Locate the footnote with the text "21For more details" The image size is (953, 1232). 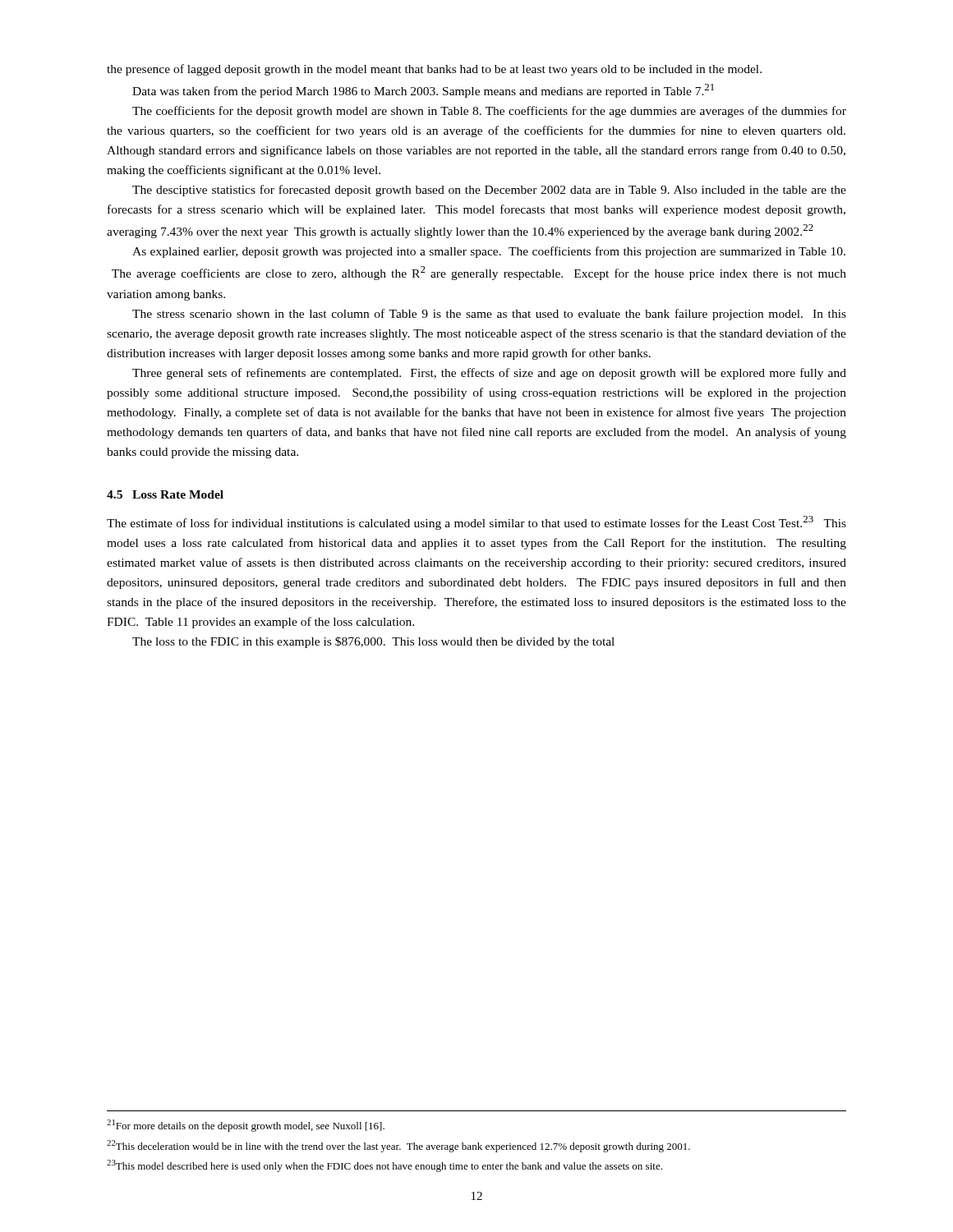246,1125
